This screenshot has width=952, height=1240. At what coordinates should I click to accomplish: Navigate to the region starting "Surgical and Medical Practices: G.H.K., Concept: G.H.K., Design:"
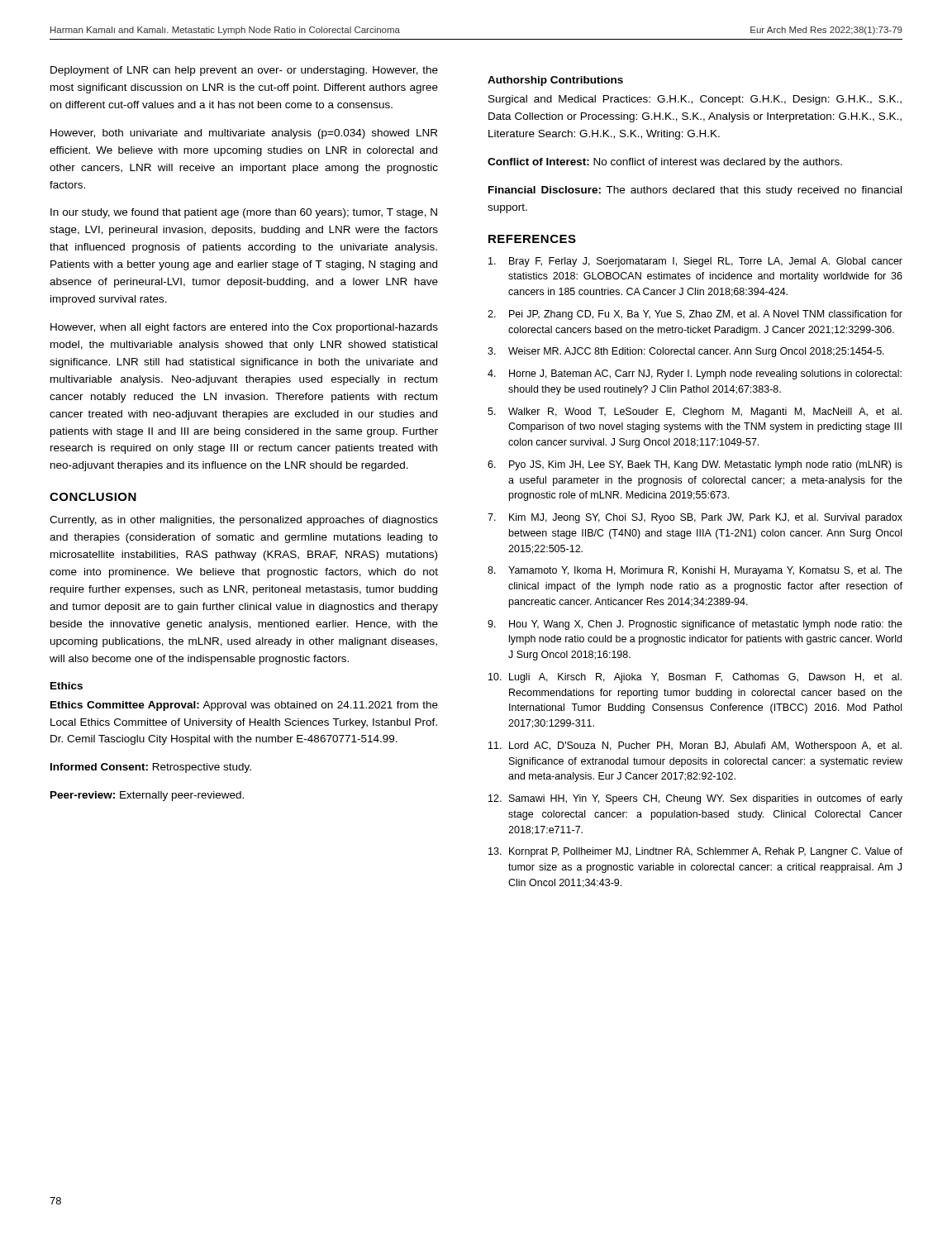click(695, 116)
